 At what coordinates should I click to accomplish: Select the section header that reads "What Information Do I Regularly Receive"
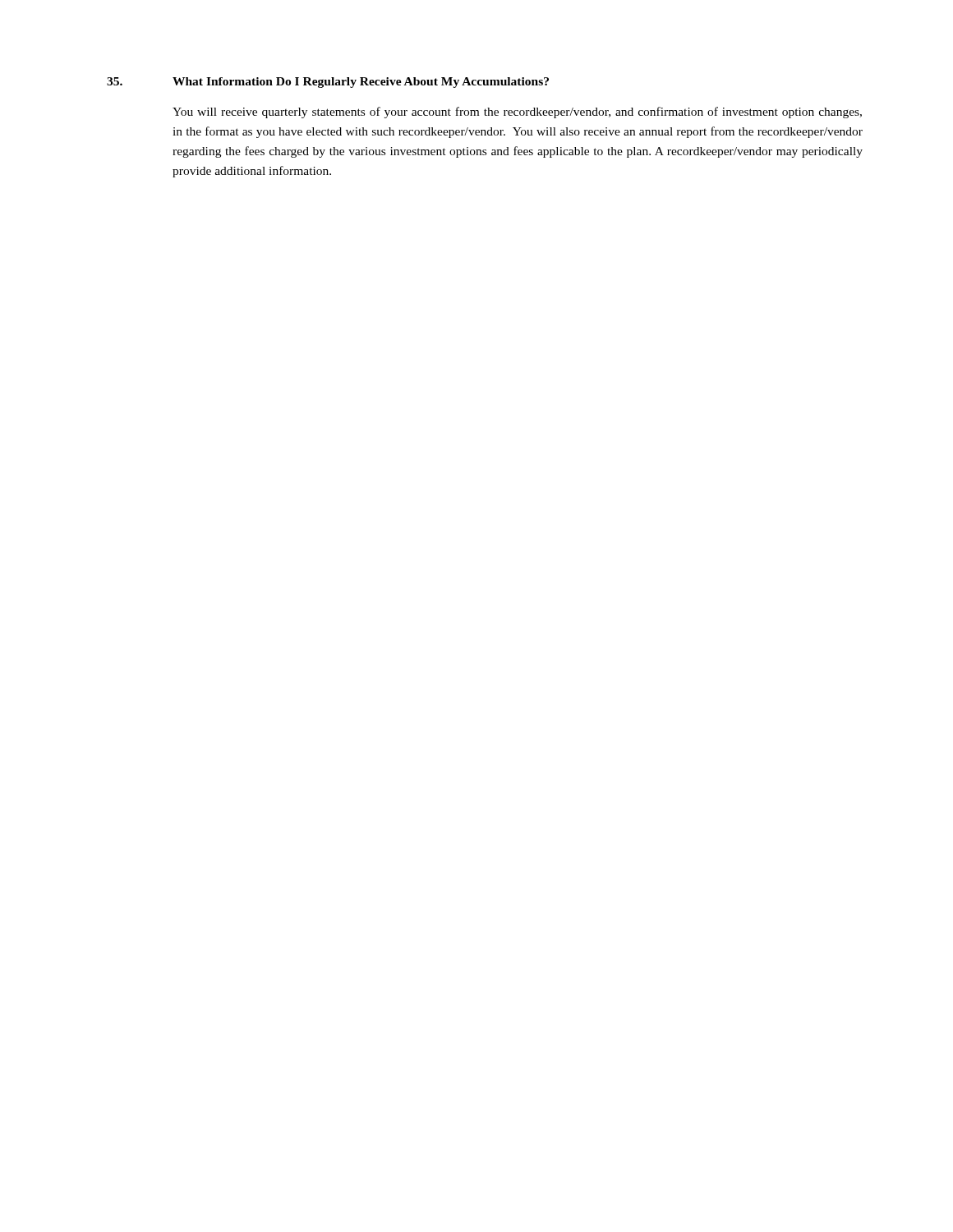coord(361,81)
